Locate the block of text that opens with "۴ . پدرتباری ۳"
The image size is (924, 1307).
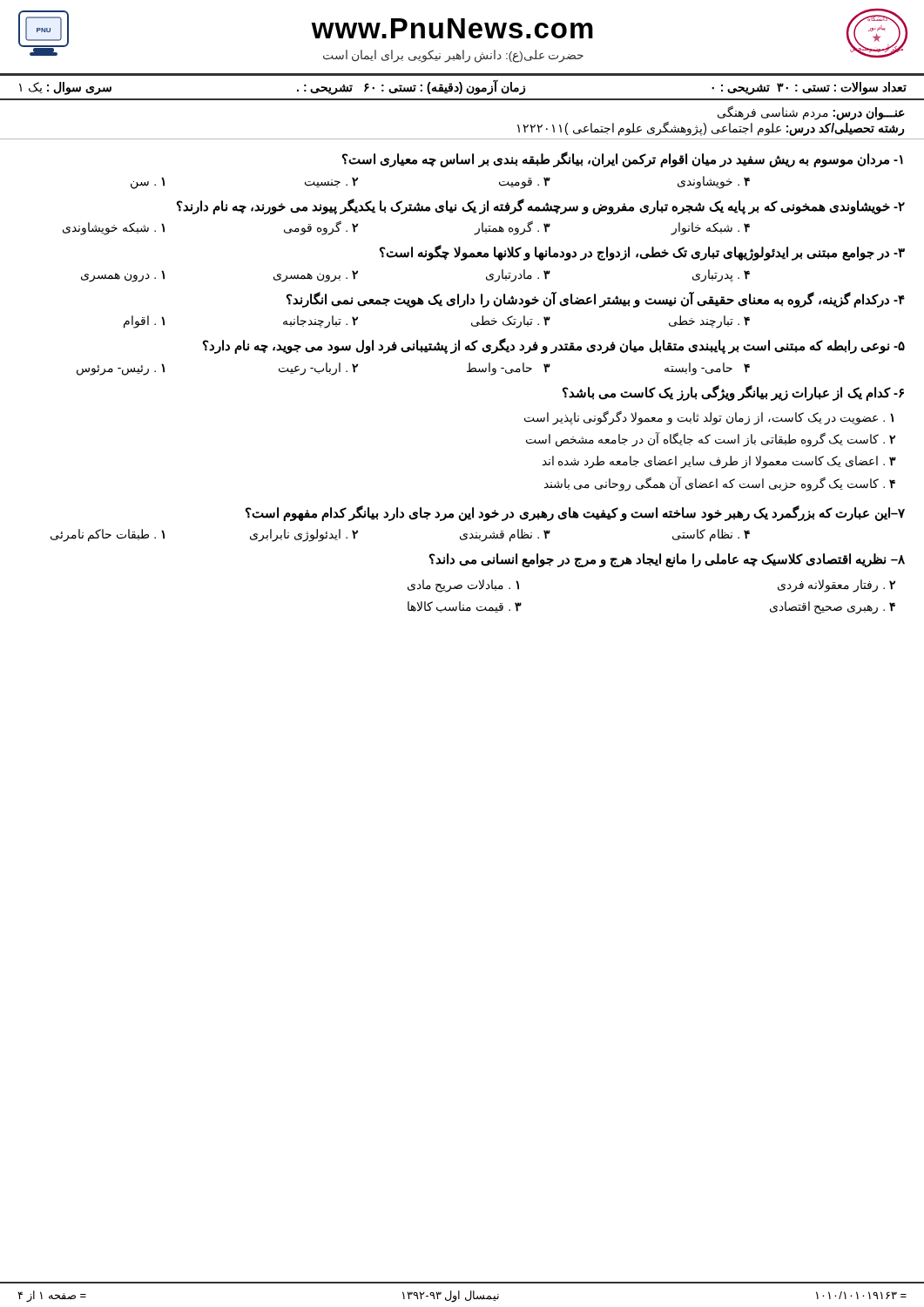[715, 276]
